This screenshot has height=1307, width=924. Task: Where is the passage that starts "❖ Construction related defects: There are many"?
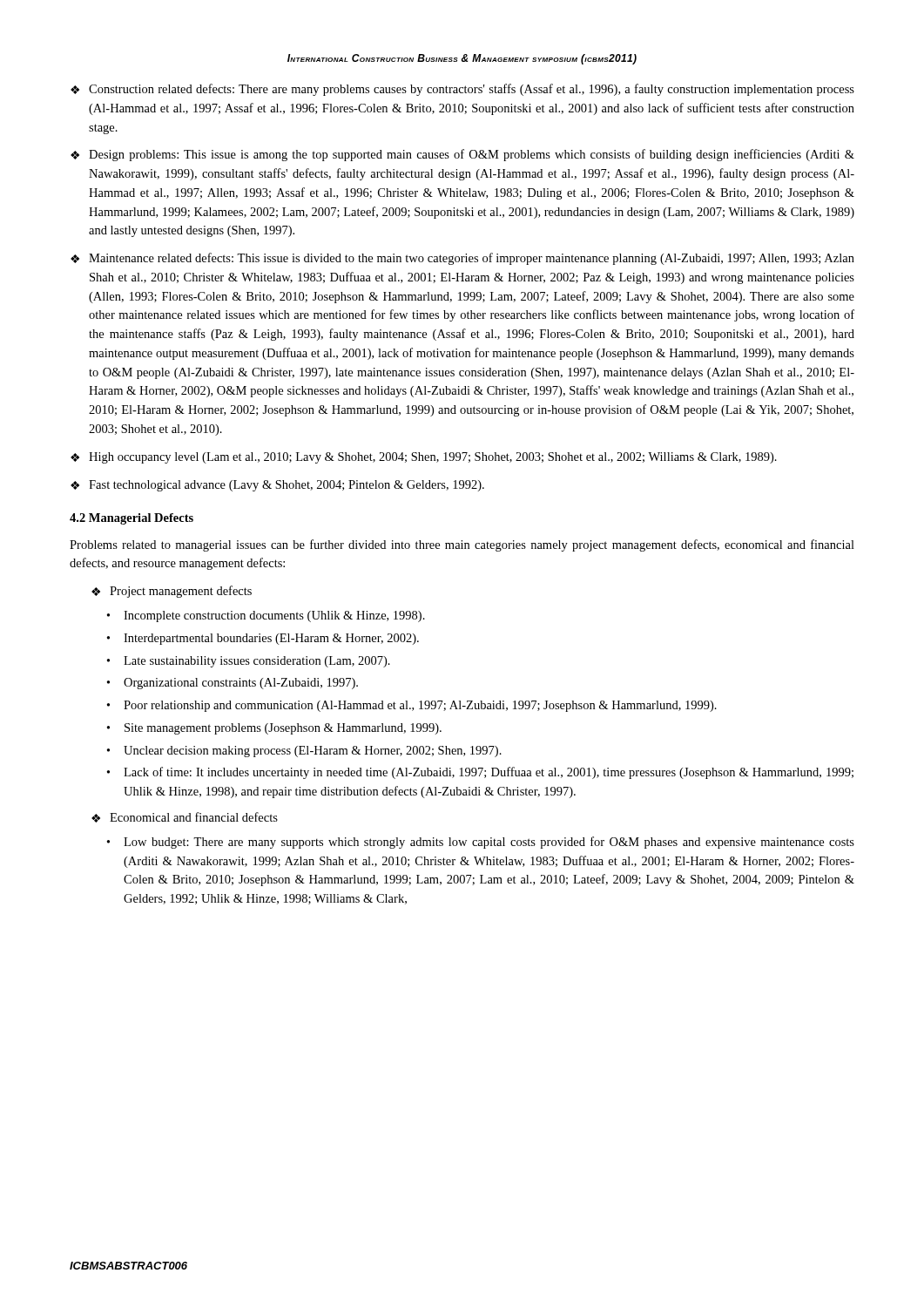pos(462,109)
